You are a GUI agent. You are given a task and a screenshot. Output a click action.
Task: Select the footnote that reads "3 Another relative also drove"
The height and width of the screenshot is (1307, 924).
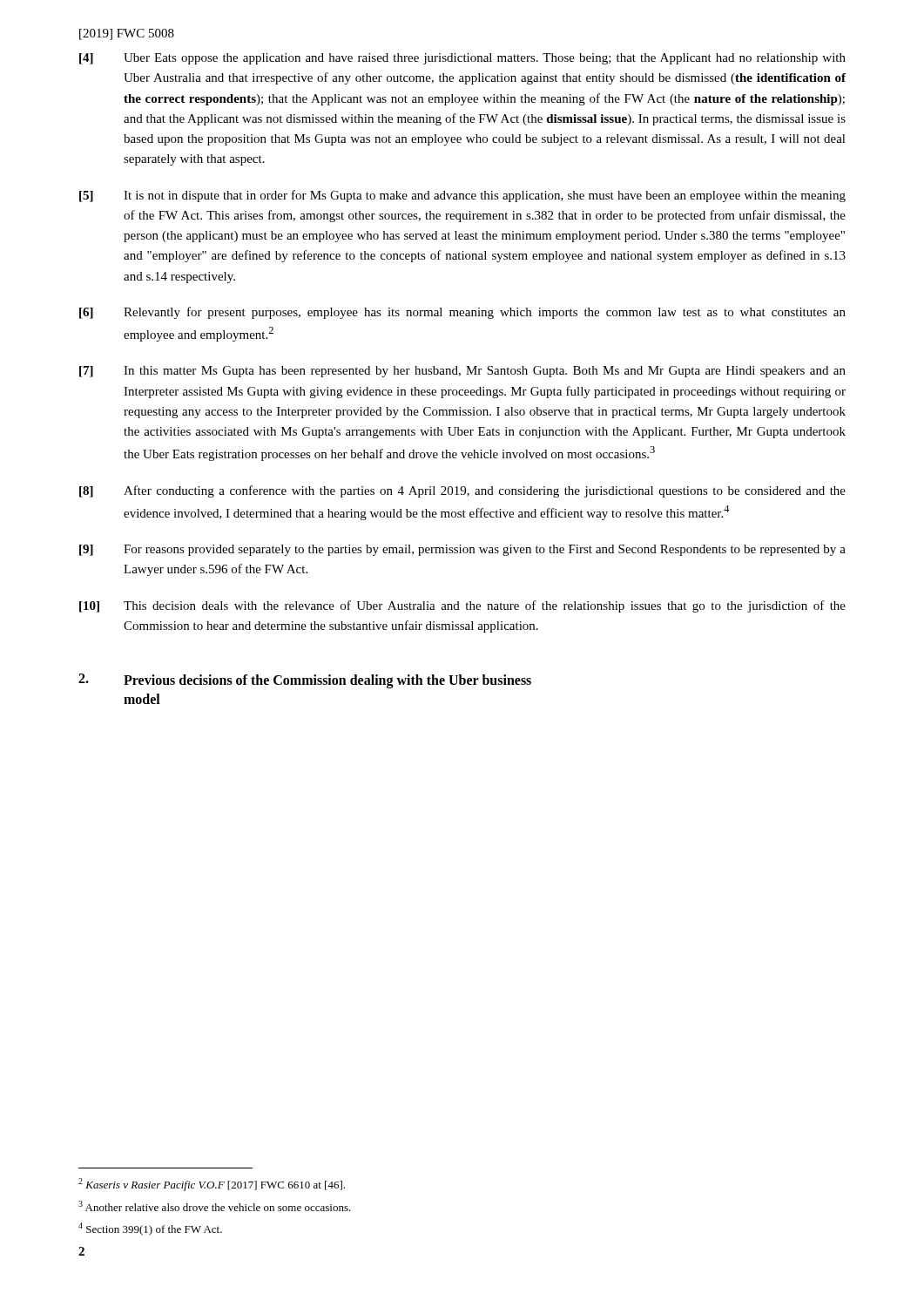click(x=215, y=1206)
